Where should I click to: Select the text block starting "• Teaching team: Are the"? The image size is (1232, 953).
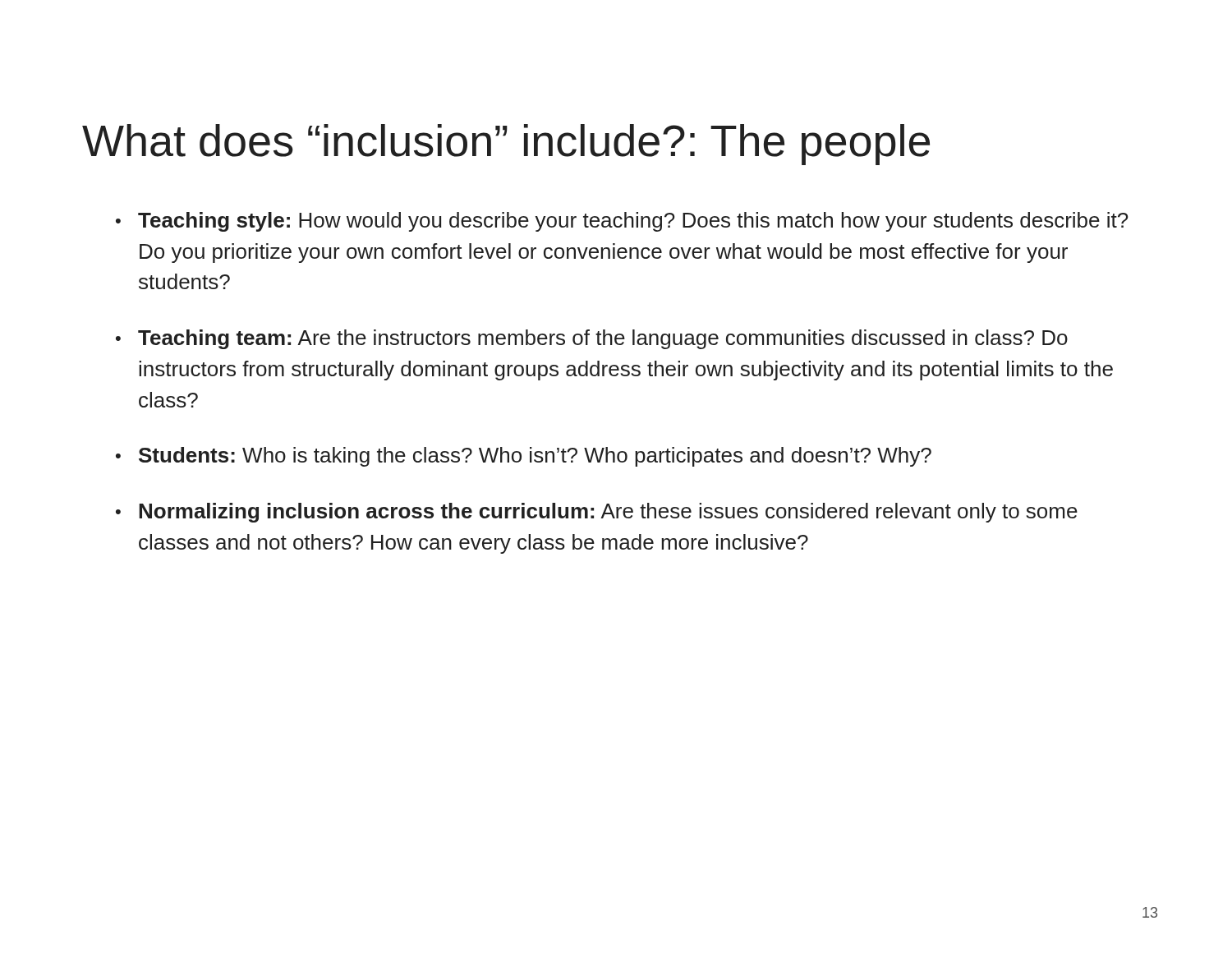coord(632,369)
